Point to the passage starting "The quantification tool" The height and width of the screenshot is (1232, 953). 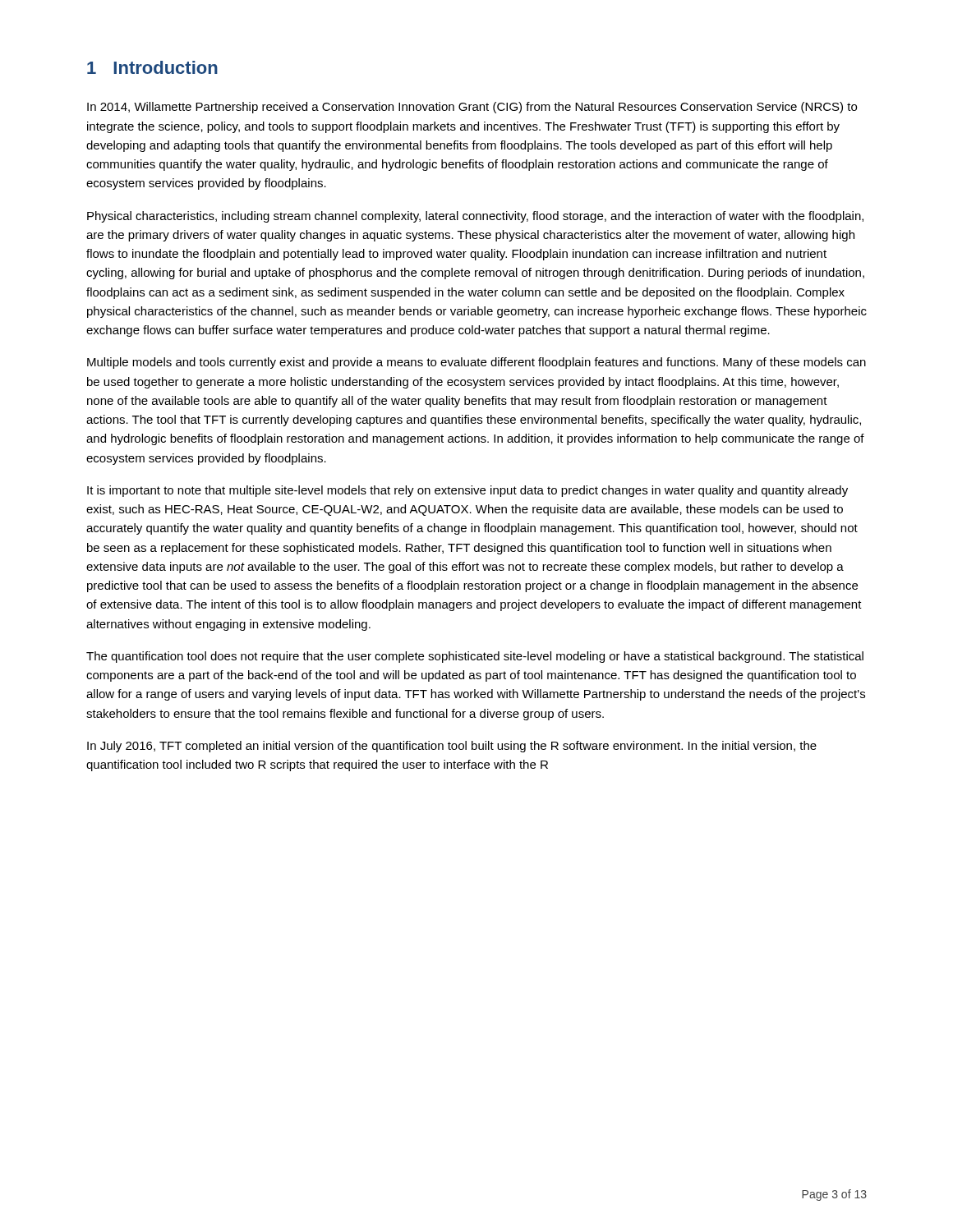[476, 684]
